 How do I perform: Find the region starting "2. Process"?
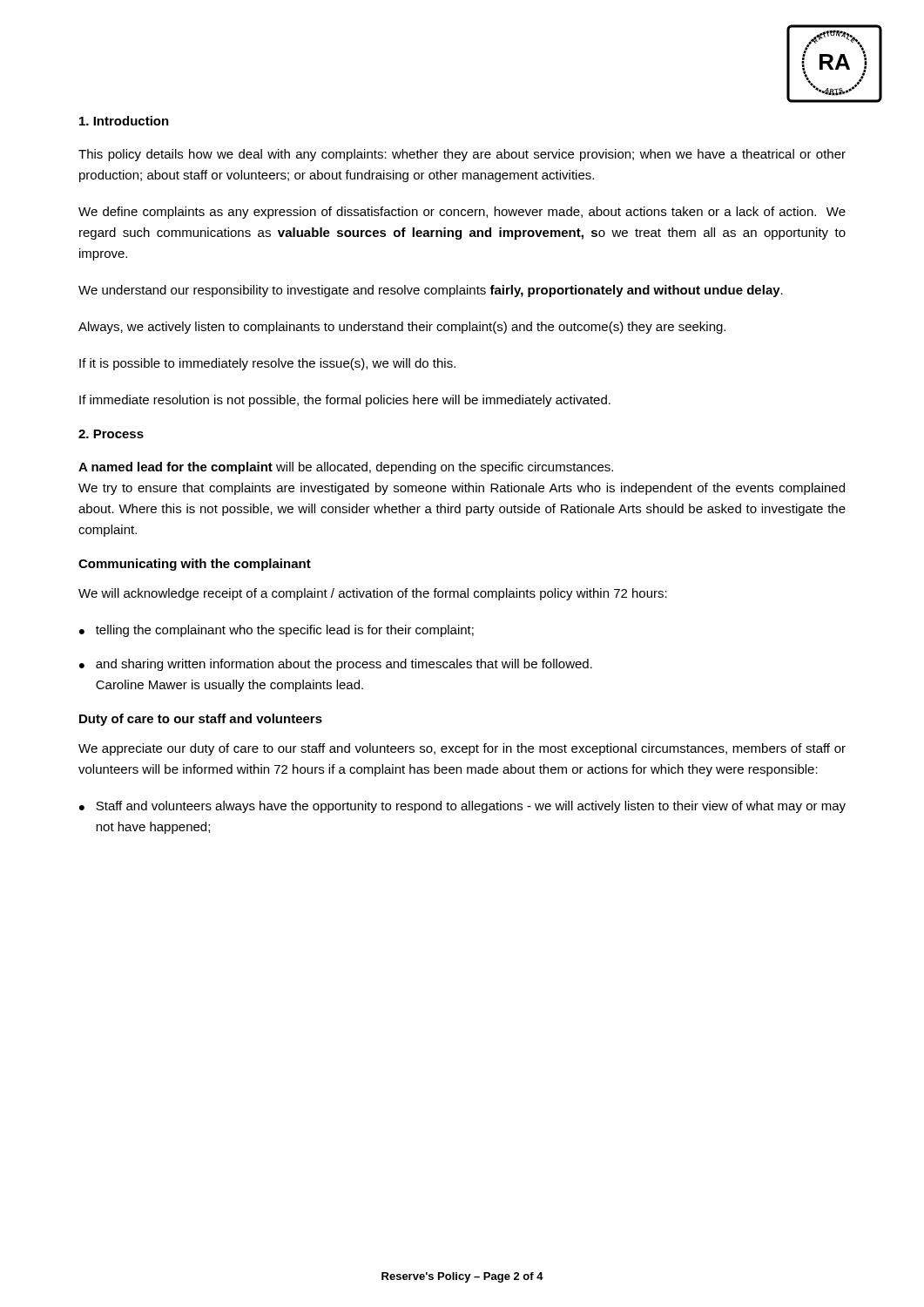coord(111,433)
